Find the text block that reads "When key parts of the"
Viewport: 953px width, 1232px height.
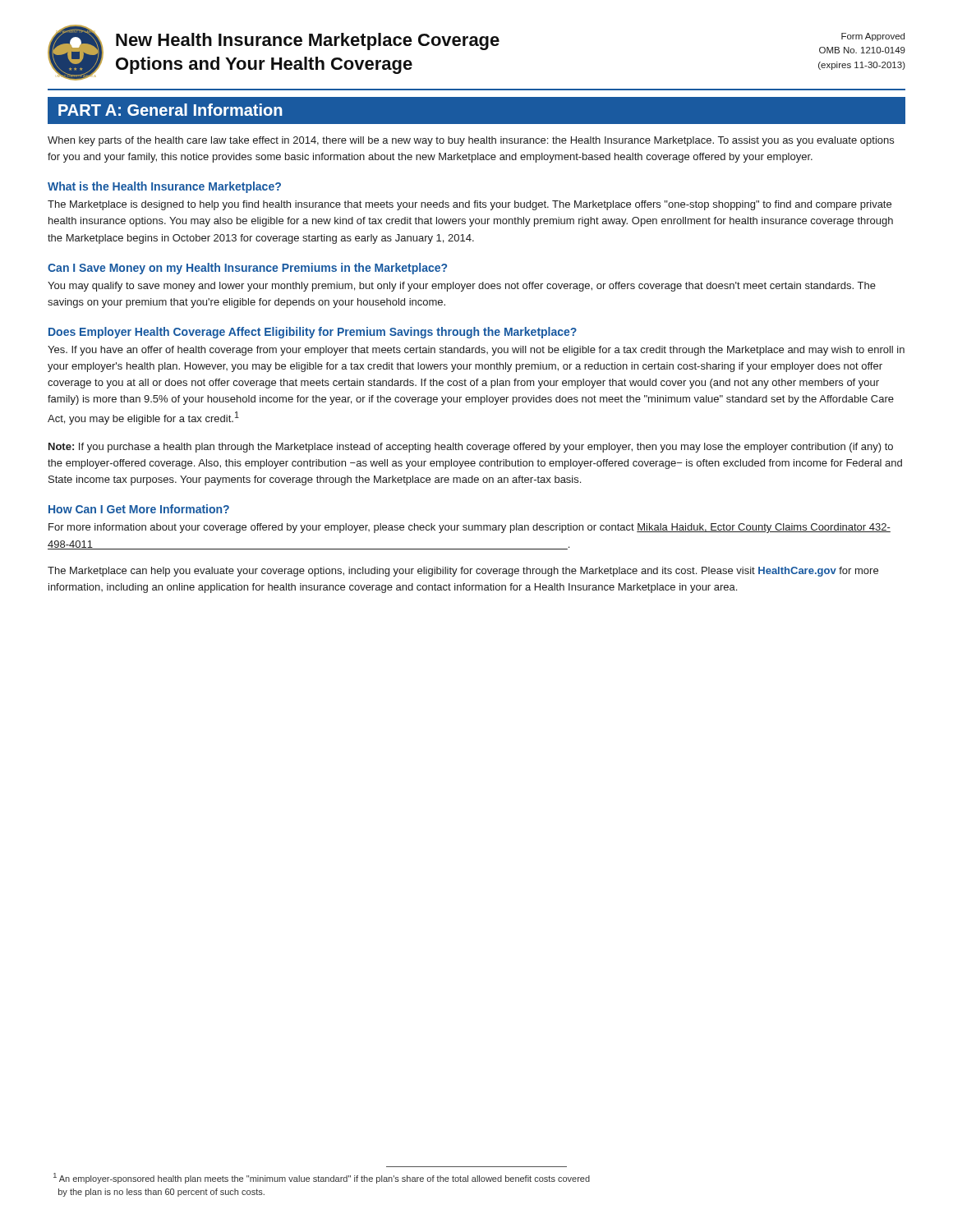(471, 148)
